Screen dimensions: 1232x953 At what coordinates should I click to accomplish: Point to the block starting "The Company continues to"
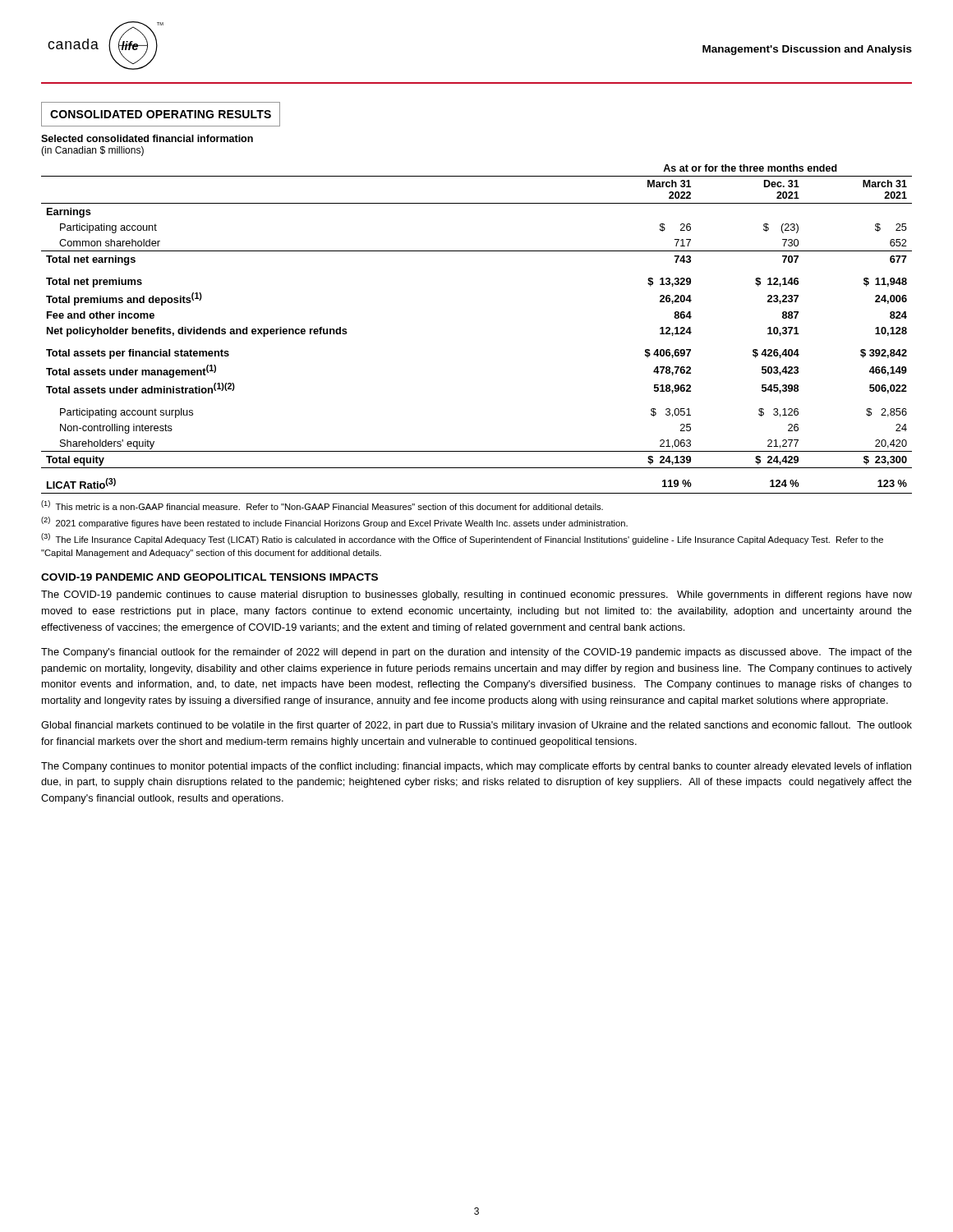(x=476, y=782)
